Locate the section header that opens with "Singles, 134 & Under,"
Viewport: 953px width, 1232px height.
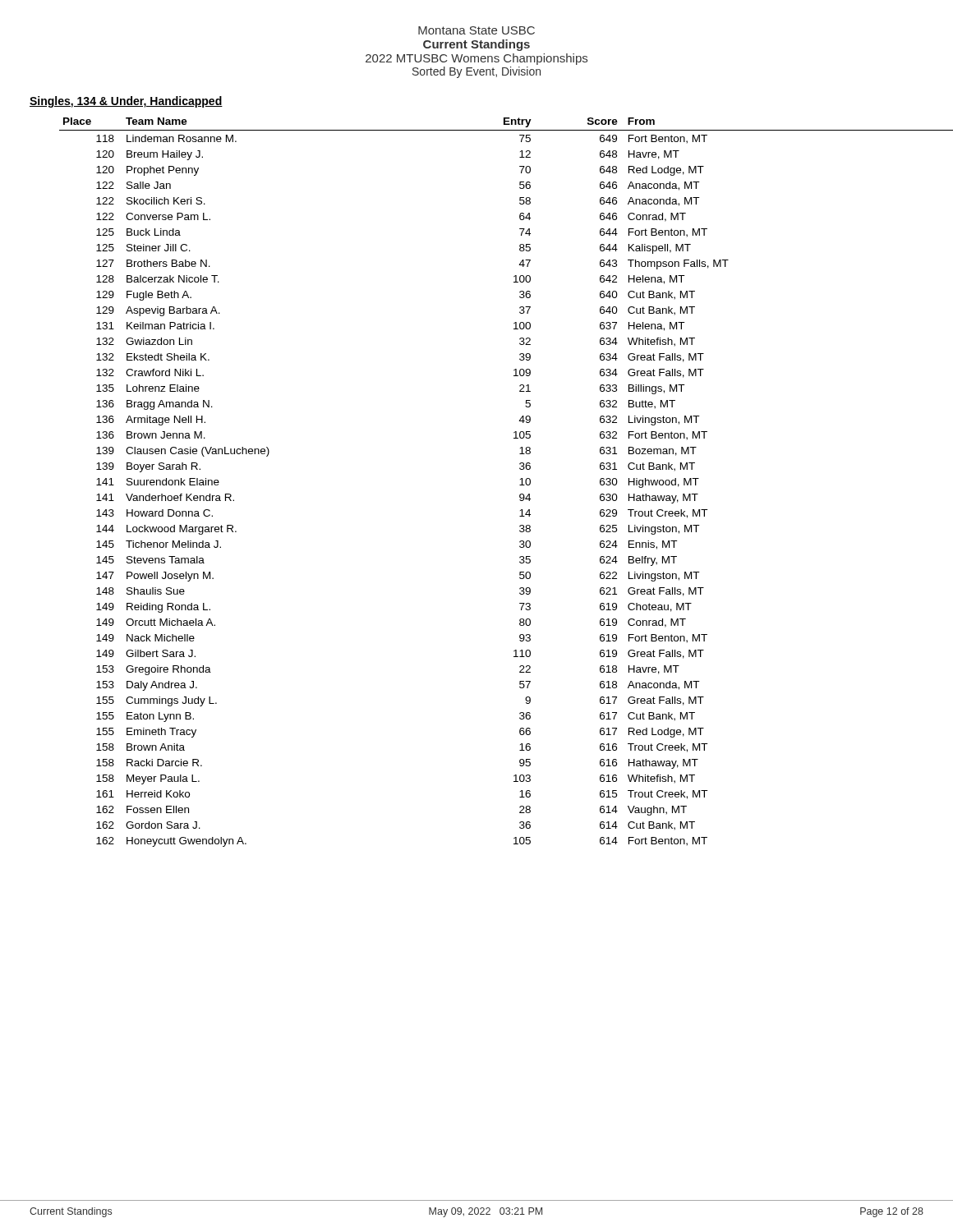click(x=126, y=101)
